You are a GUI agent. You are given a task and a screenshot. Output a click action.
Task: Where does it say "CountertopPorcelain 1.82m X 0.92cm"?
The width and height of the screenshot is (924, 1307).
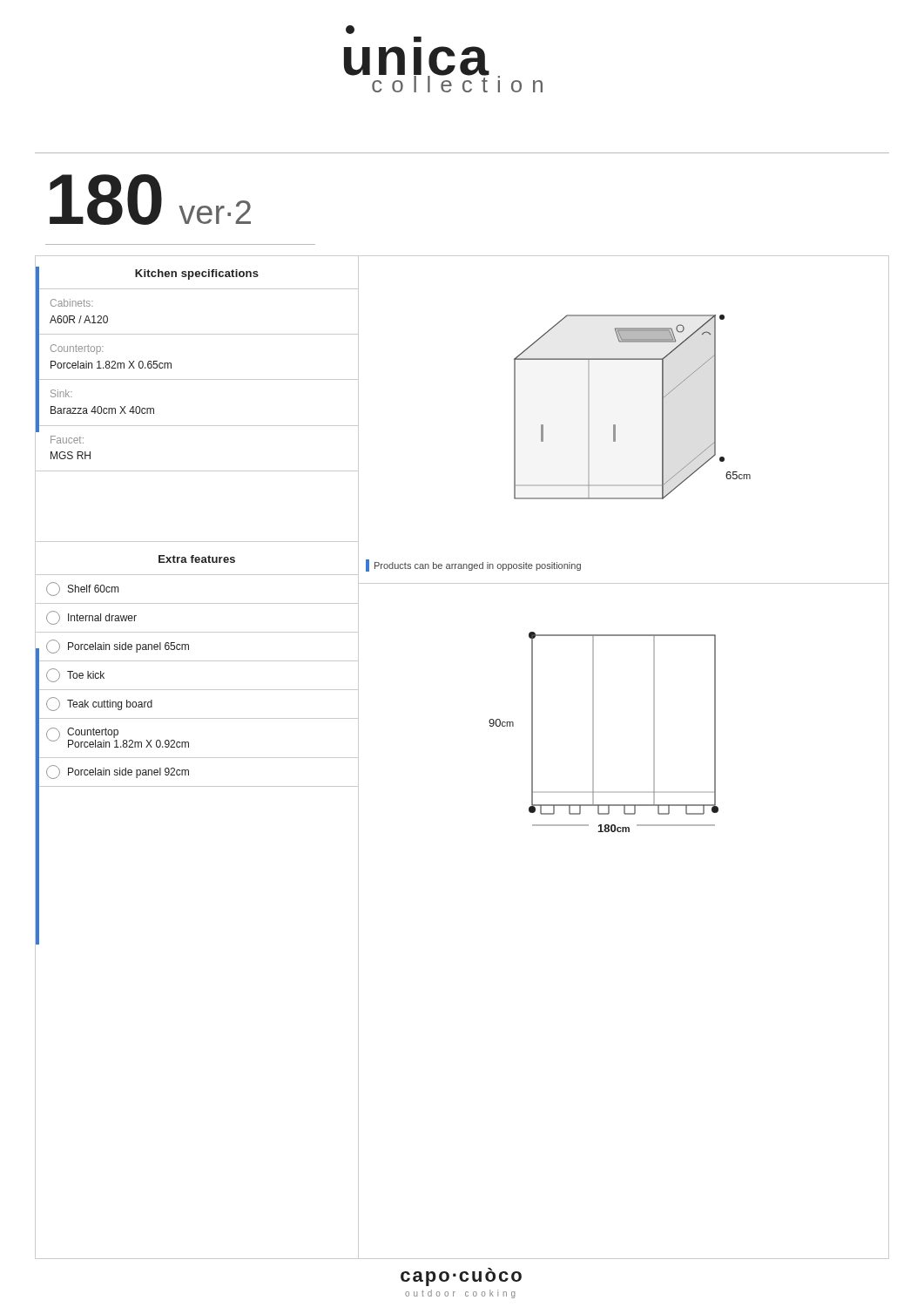point(118,738)
